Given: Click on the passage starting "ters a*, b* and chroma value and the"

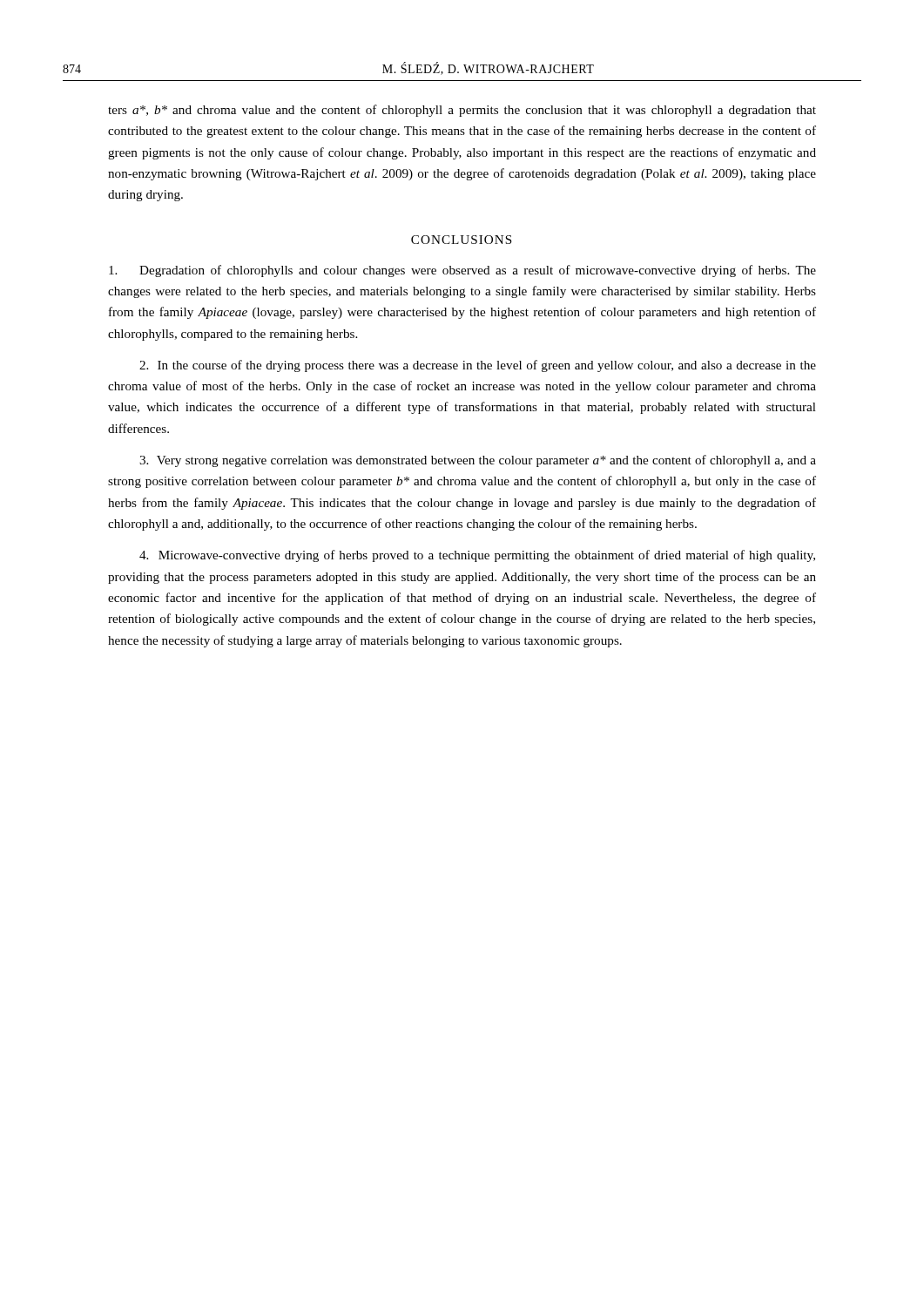Looking at the screenshot, I should [462, 152].
